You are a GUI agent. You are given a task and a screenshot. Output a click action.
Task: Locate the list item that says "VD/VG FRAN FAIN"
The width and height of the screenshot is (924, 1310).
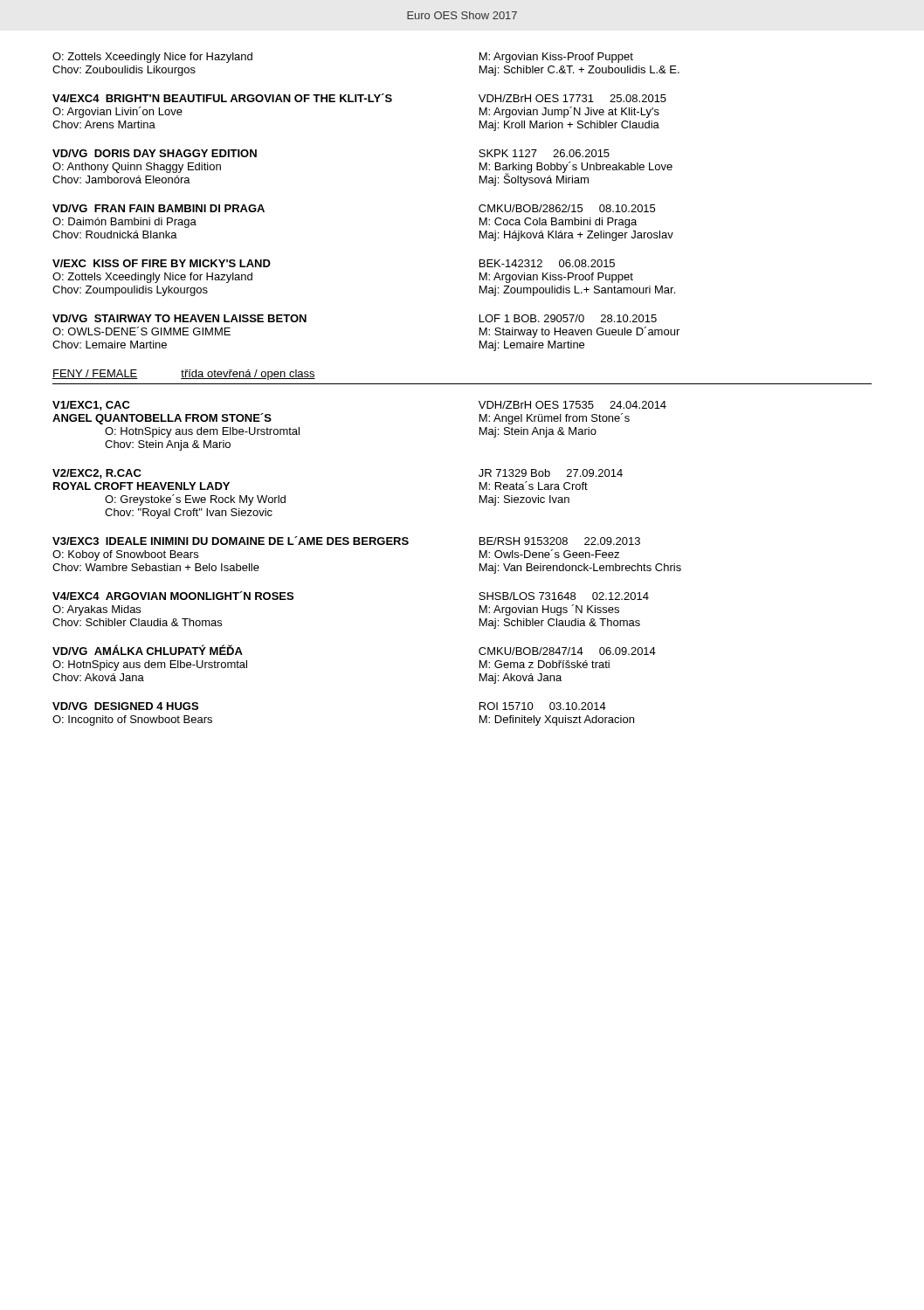(165, 207)
